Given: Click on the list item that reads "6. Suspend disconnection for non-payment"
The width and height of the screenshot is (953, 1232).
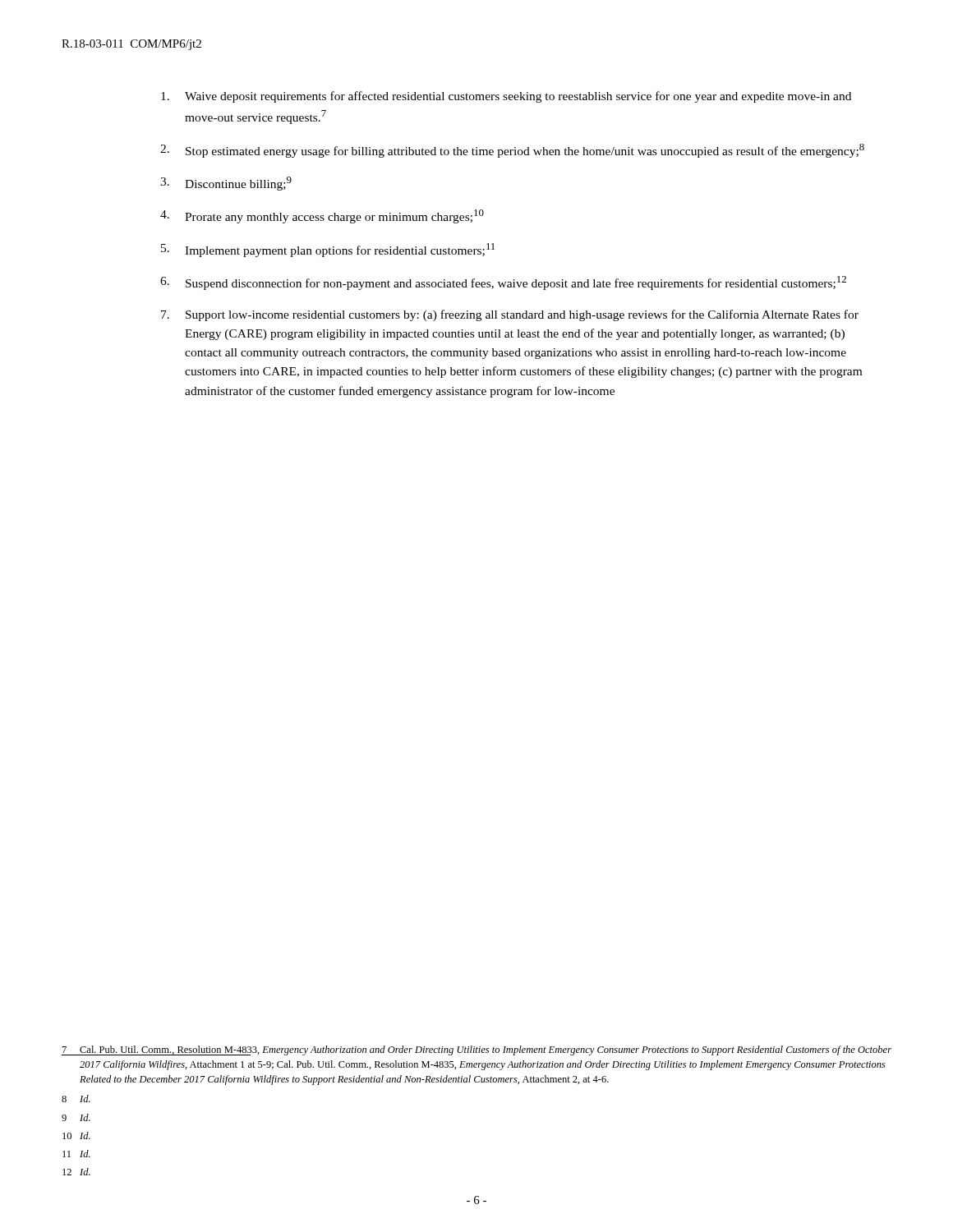Looking at the screenshot, I should [x=504, y=282].
